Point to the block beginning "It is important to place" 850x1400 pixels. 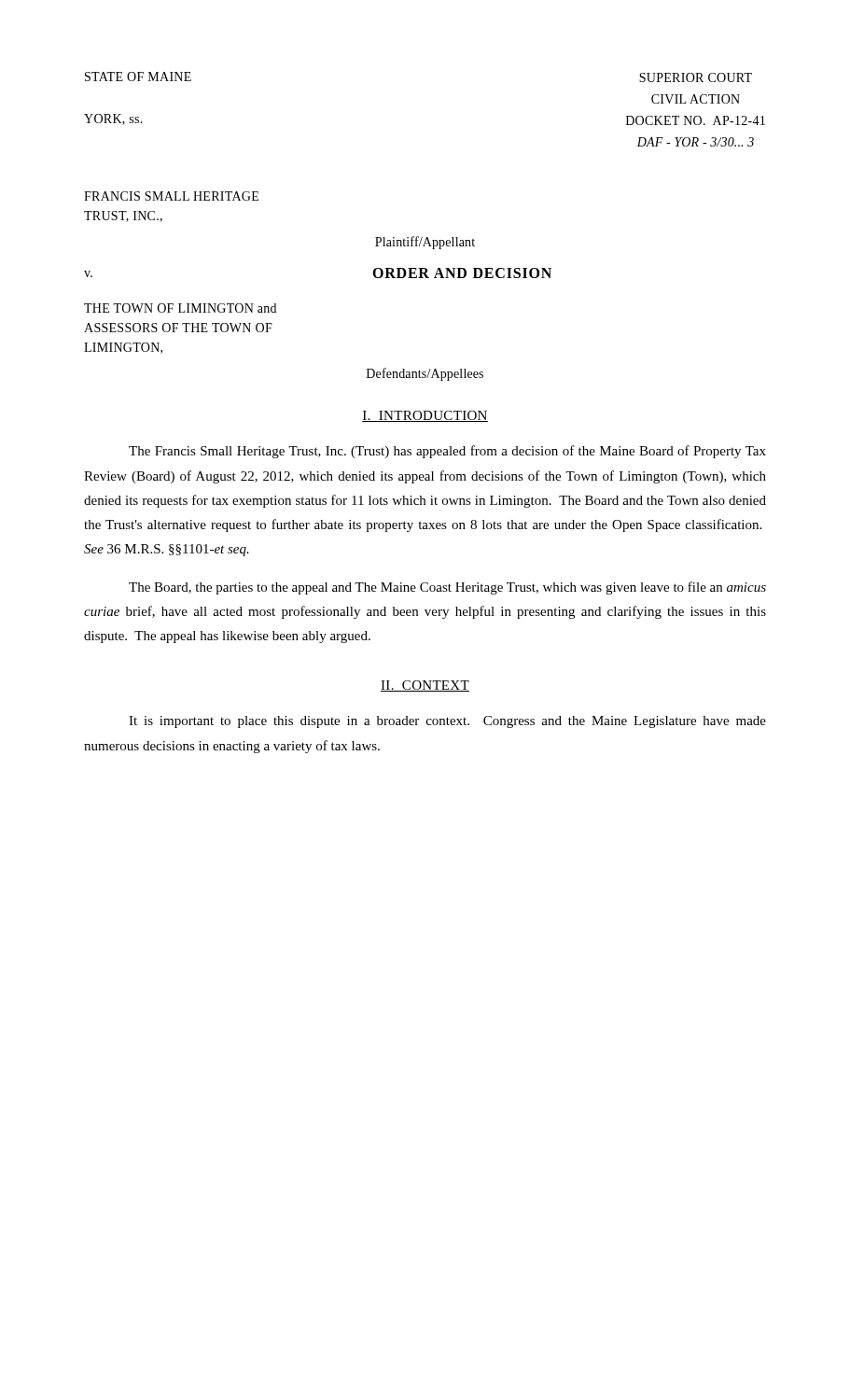(x=425, y=733)
